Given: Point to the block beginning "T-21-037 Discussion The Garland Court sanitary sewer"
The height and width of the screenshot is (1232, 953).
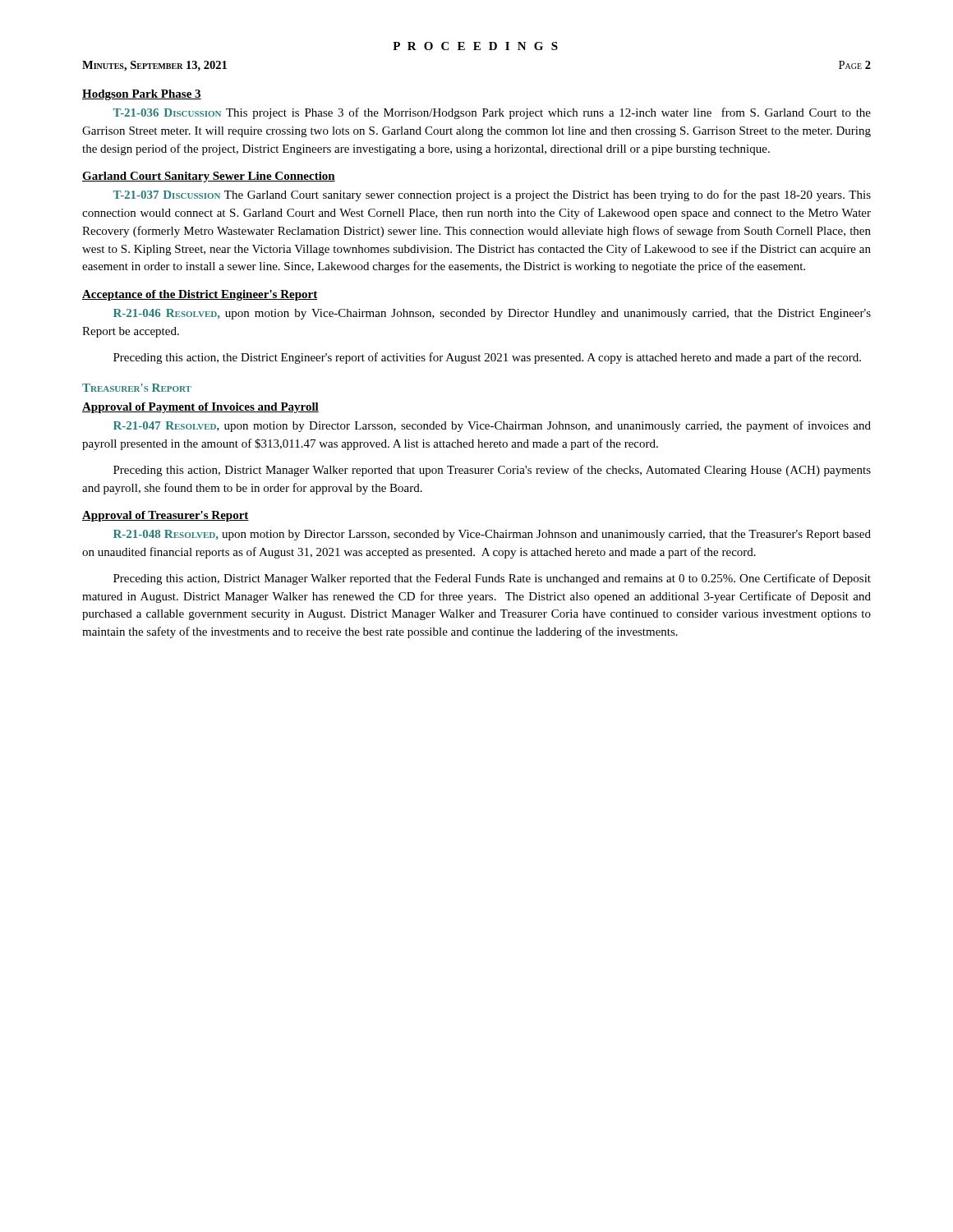Looking at the screenshot, I should coord(476,231).
